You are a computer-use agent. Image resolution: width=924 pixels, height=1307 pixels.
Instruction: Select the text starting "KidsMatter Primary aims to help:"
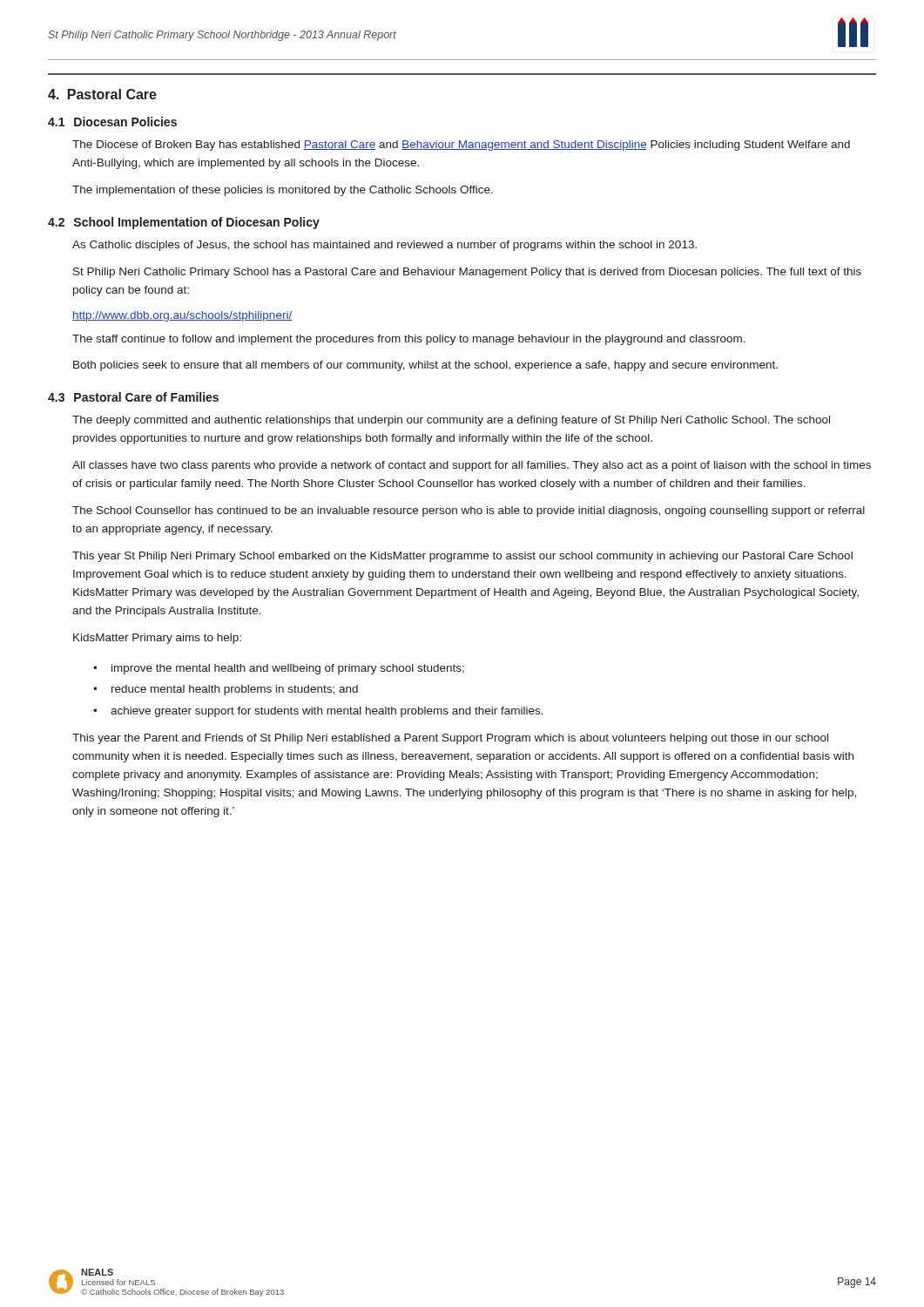pyautogui.click(x=157, y=637)
